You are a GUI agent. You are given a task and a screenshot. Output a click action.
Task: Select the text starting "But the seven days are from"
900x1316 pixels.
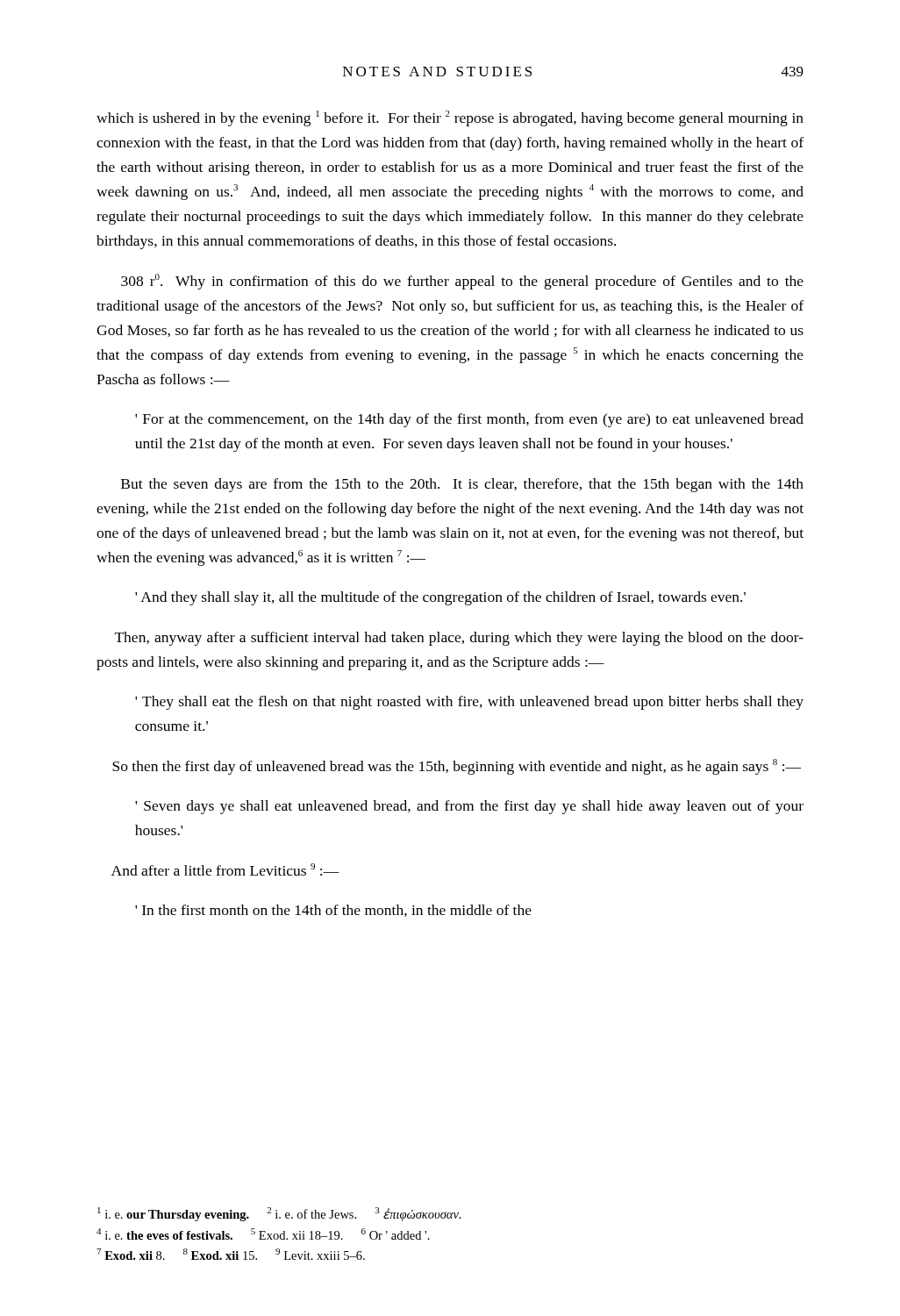click(450, 520)
